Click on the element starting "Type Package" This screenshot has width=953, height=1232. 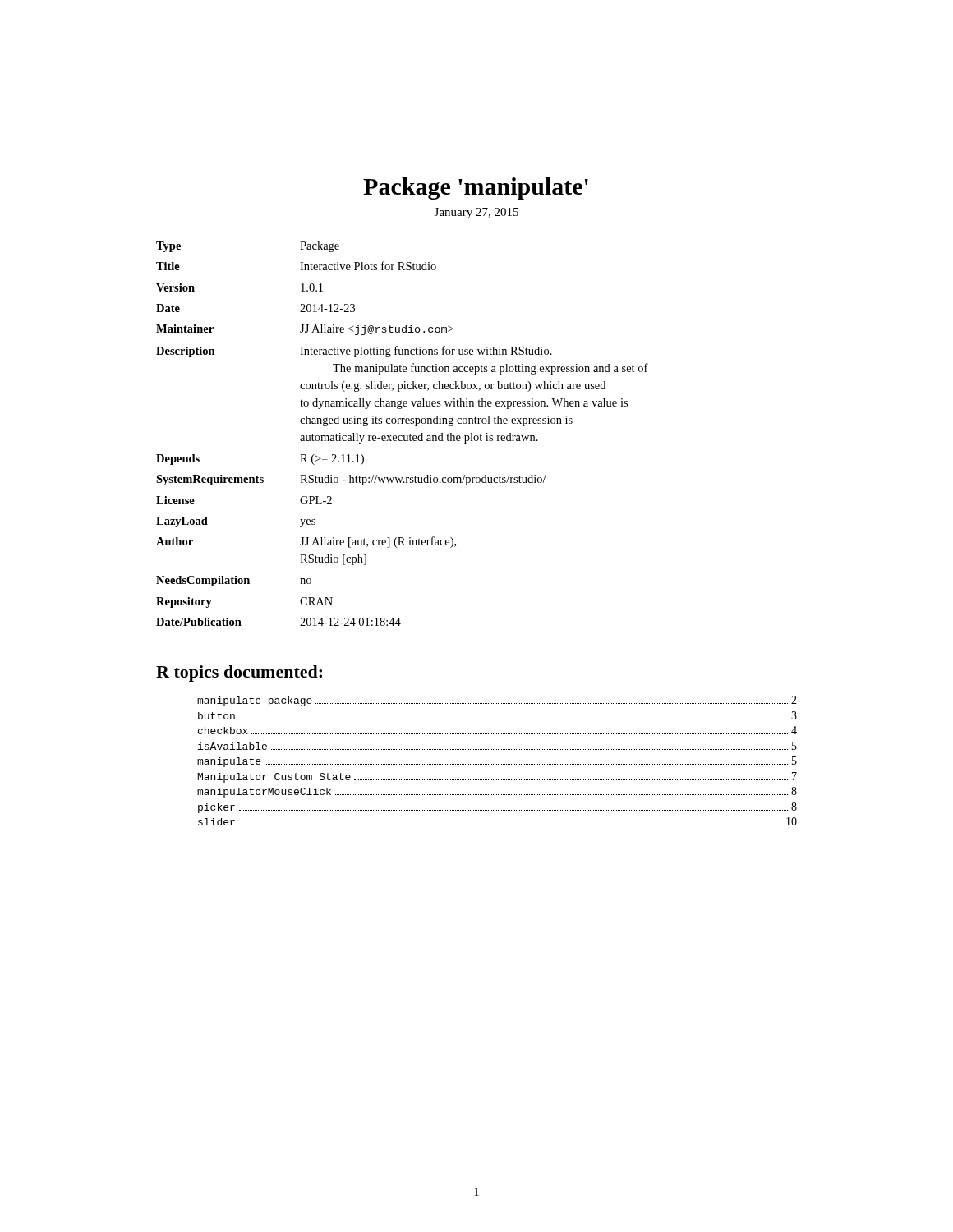[168, 246]
